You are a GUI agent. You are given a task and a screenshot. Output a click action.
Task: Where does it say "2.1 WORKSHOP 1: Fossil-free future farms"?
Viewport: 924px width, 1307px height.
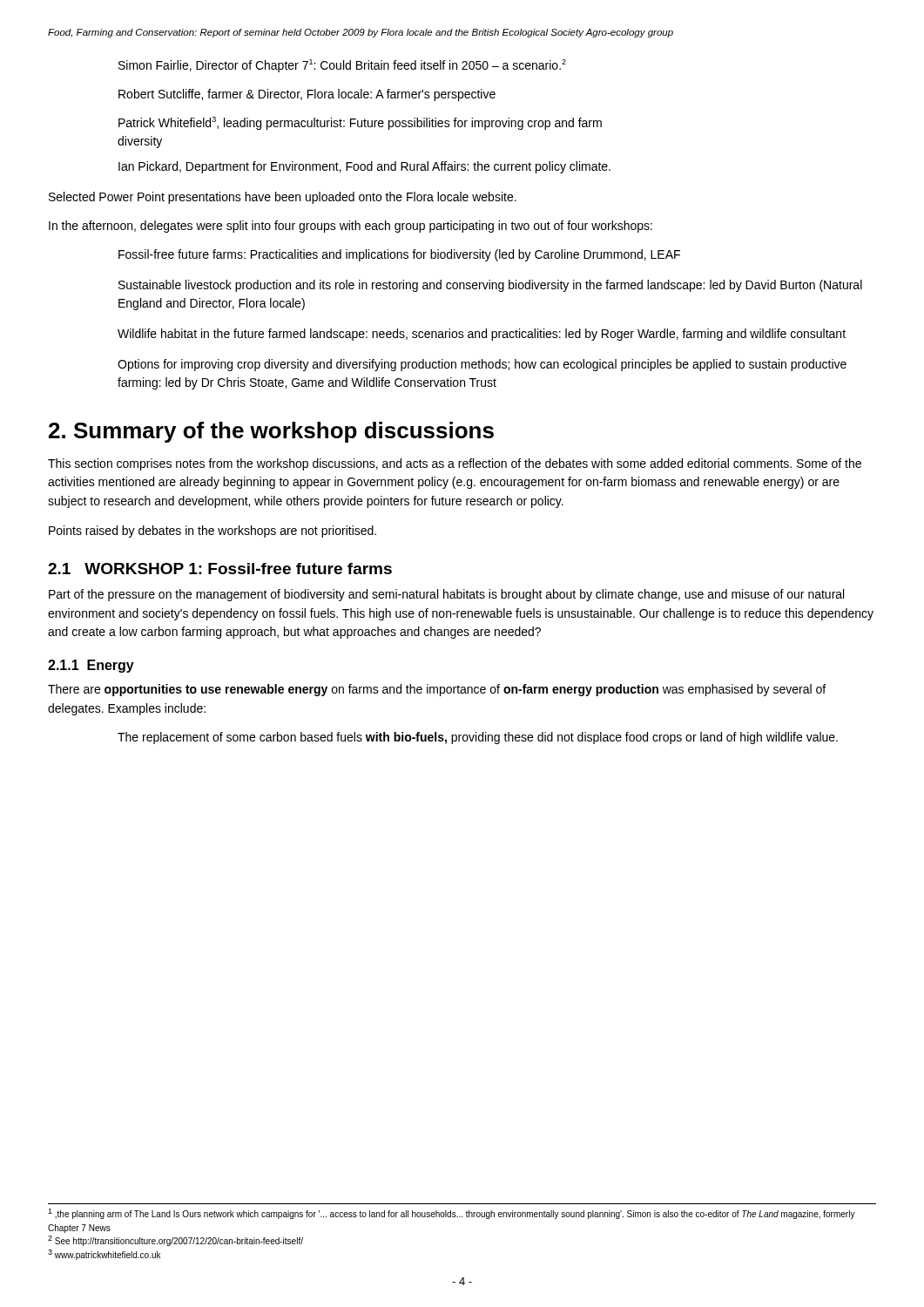220,568
